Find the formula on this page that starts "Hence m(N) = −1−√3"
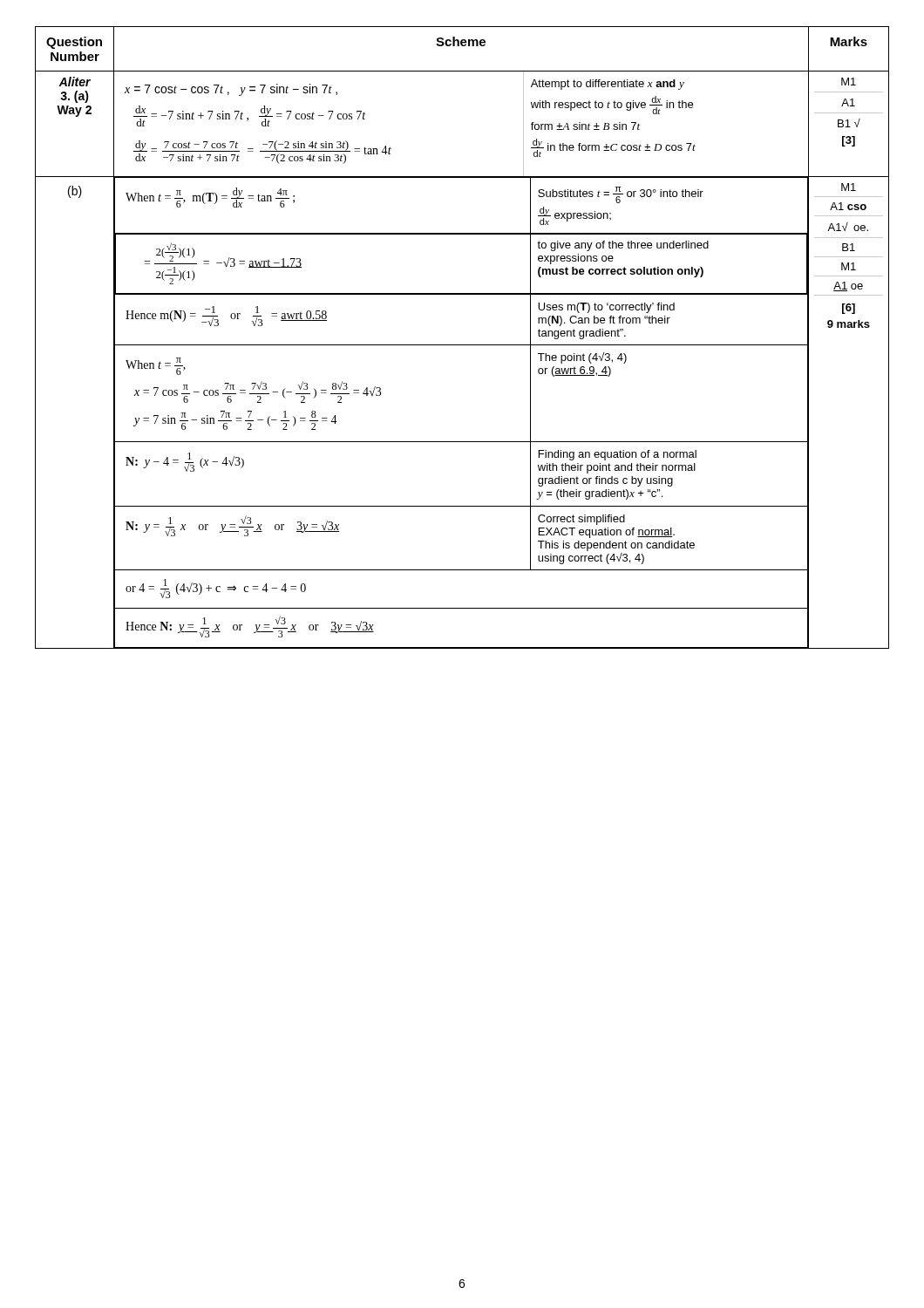The width and height of the screenshot is (924, 1308). (226, 316)
